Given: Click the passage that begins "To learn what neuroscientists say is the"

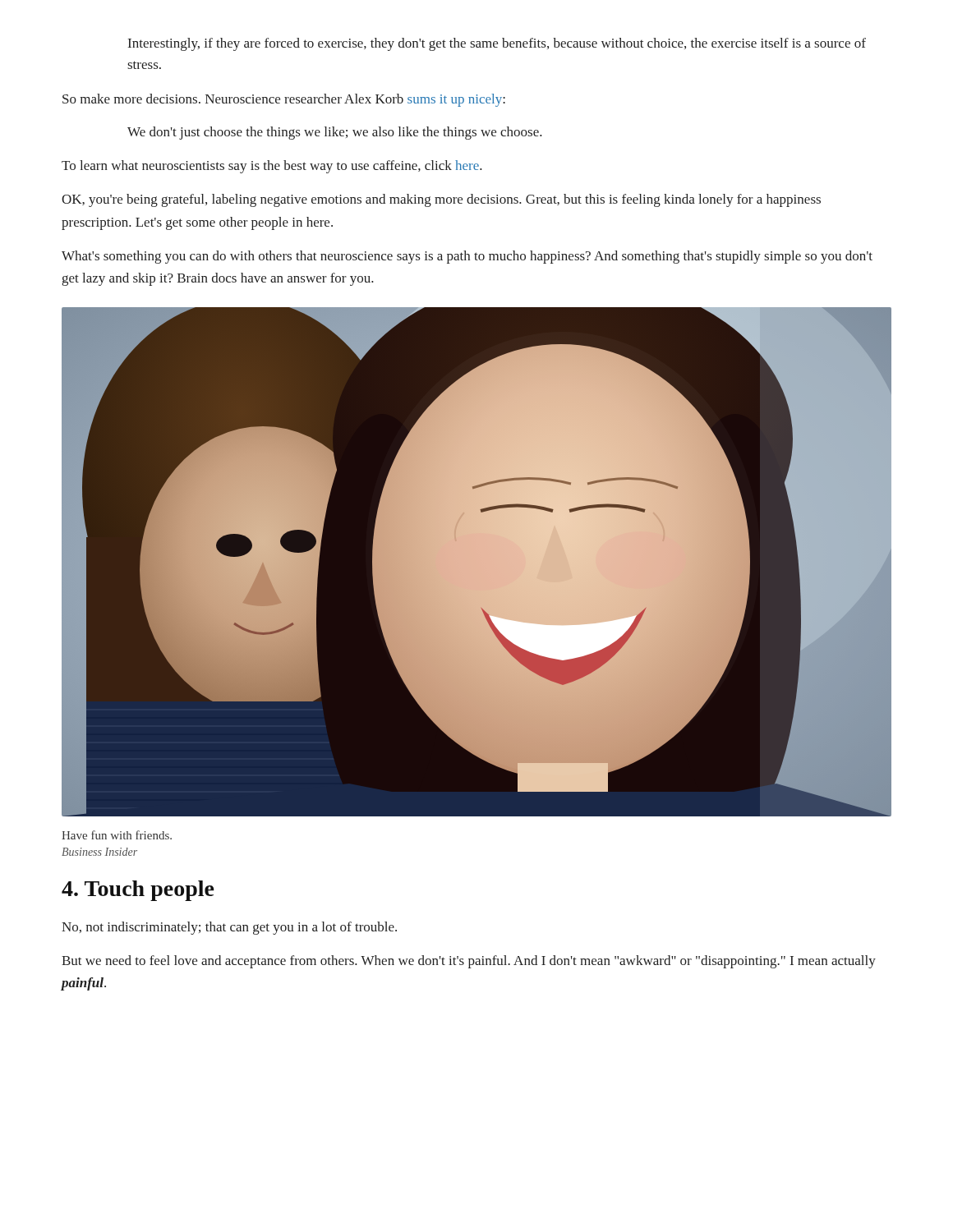Looking at the screenshot, I should point(272,166).
